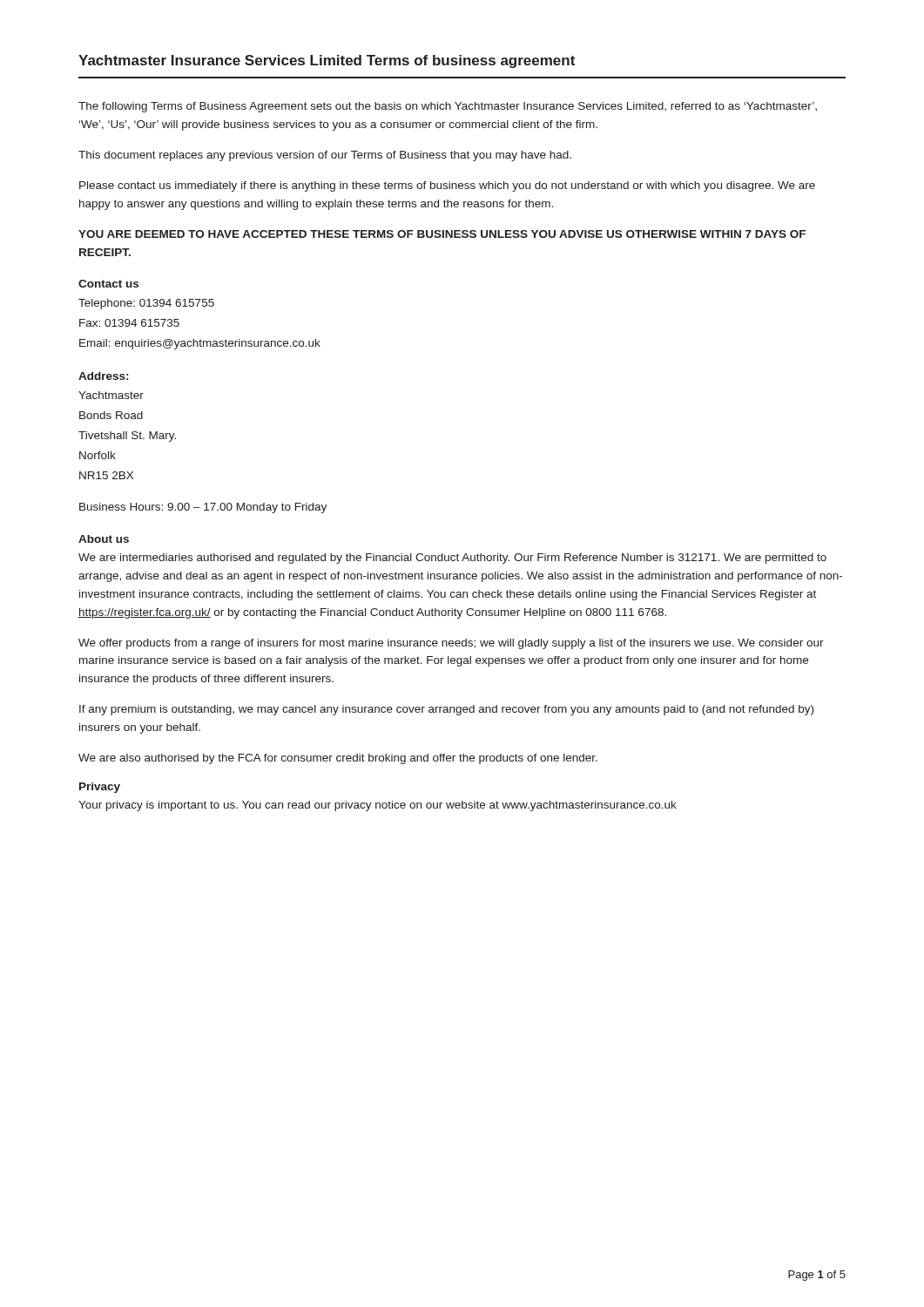Find the block on this page that starts "Yachtmaster Bonds Road Tivetshall St. Mary."
The height and width of the screenshot is (1307, 924).
(128, 435)
